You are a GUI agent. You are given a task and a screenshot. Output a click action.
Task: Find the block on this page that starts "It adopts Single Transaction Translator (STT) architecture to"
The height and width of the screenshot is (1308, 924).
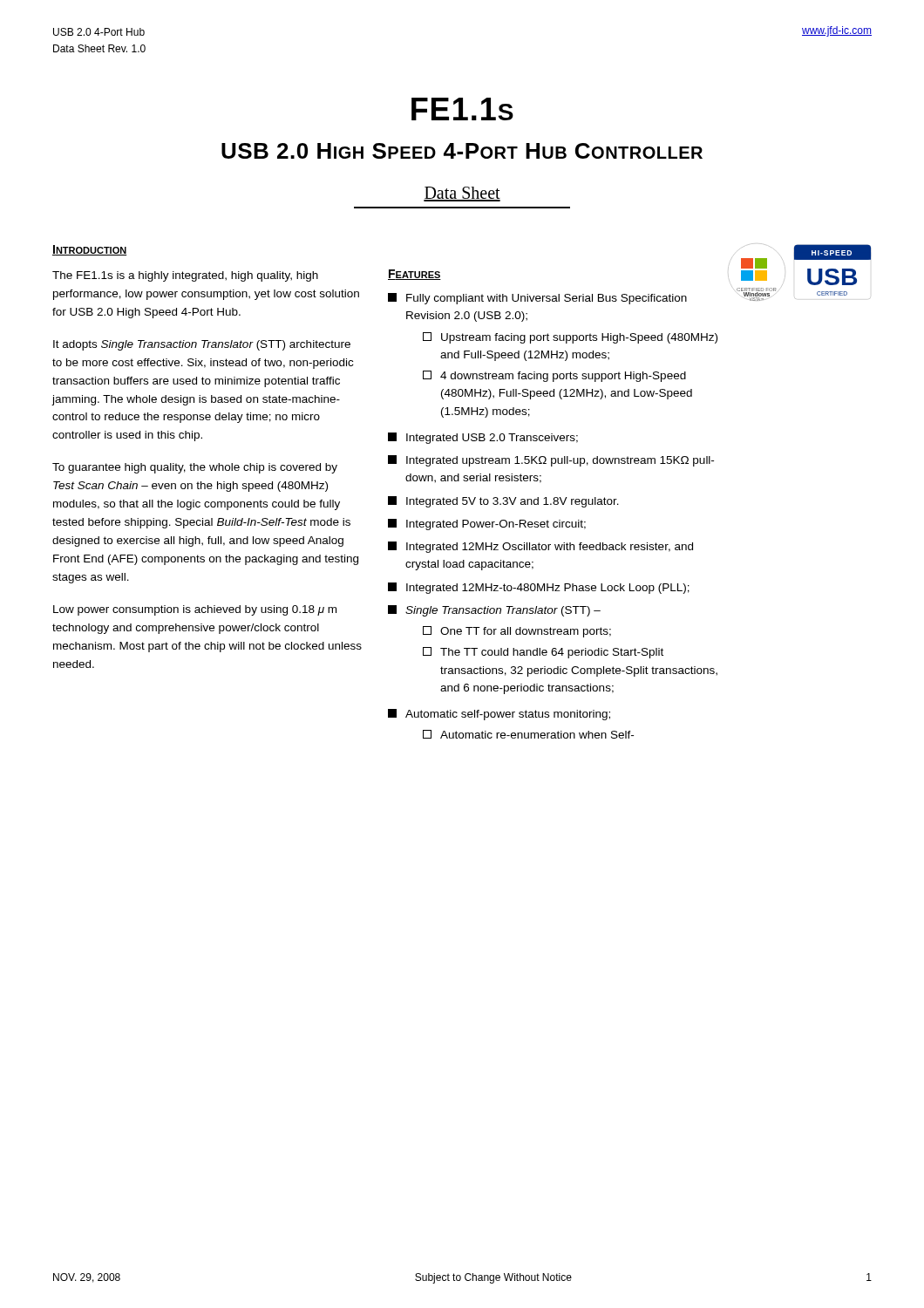point(203,389)
